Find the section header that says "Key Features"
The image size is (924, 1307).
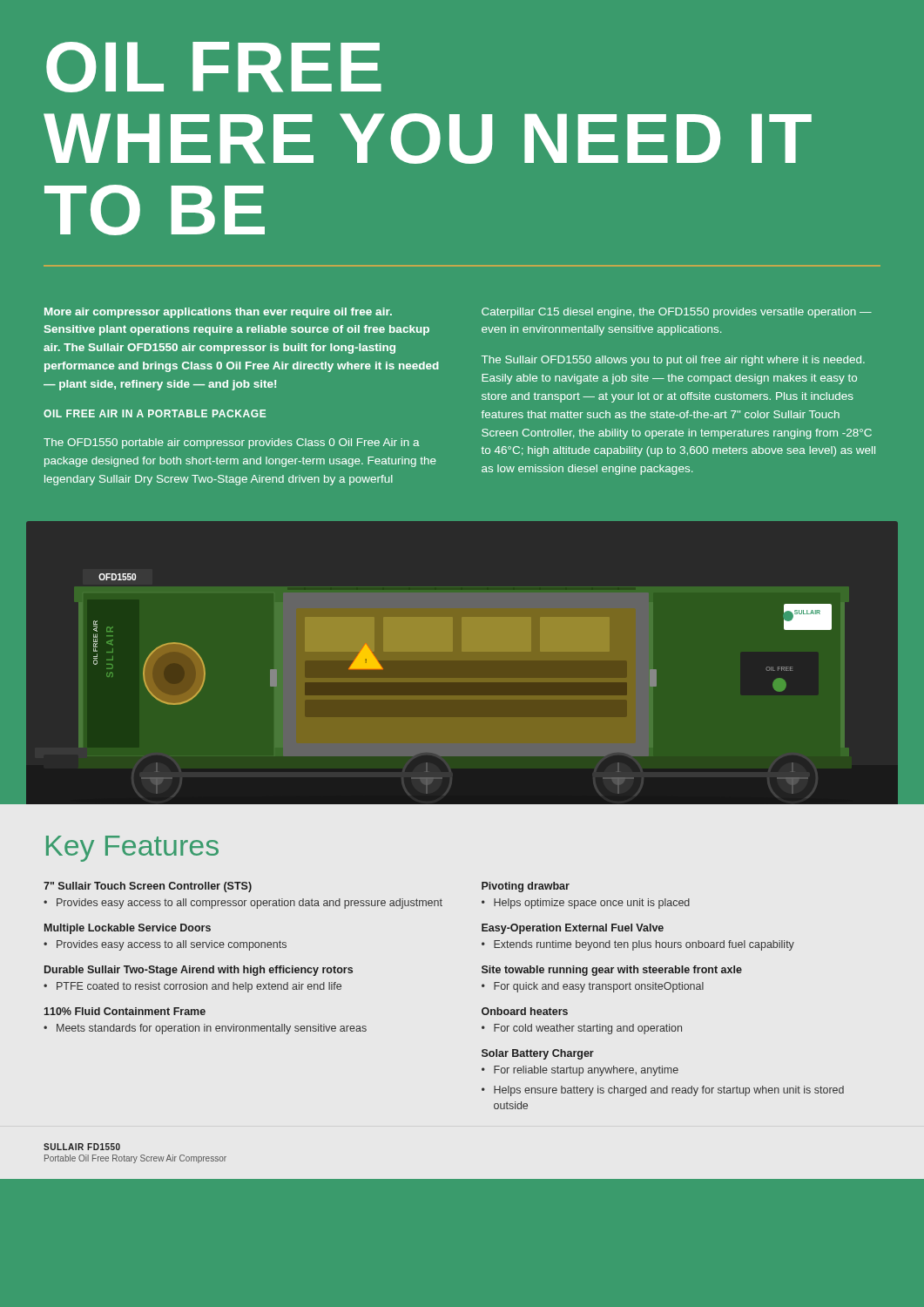[x=132, y=845]
